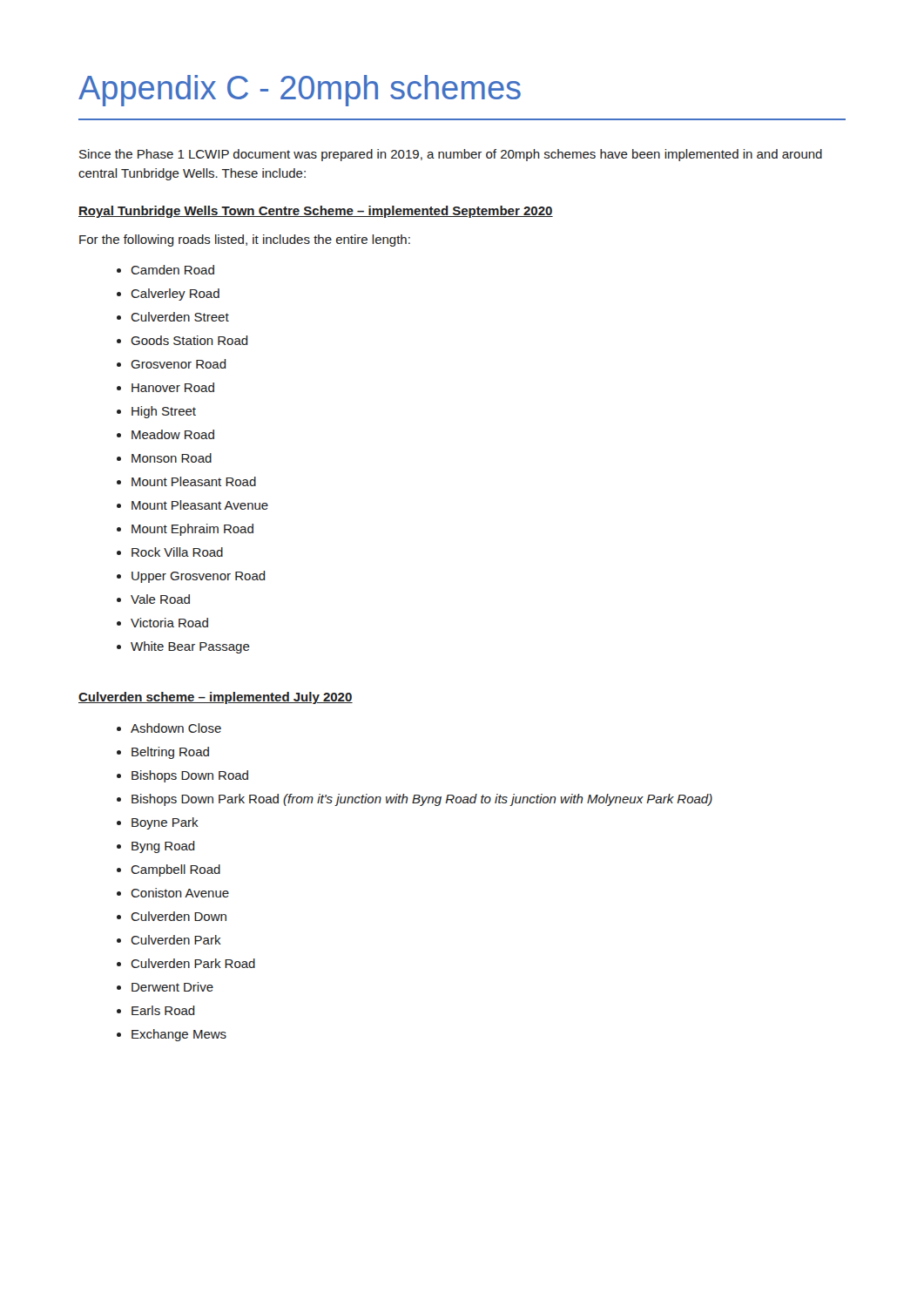Select the list item that says "High Street"
Image resolution: width=924 pixels, height=1307 pixels.
pyautogui.click(x=163, y=411)
